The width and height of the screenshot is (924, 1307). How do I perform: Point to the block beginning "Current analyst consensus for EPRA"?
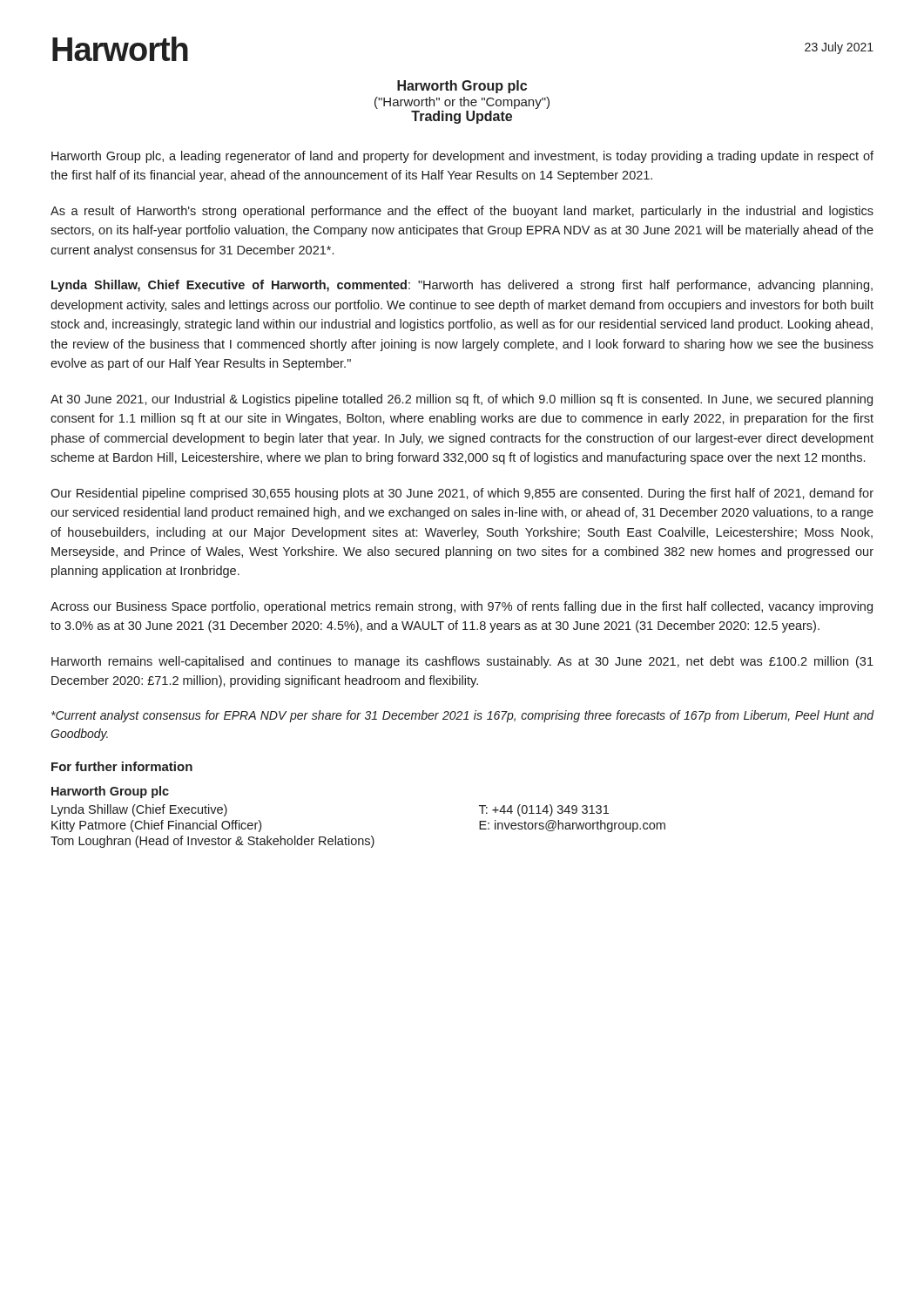[x=462, y=724]
